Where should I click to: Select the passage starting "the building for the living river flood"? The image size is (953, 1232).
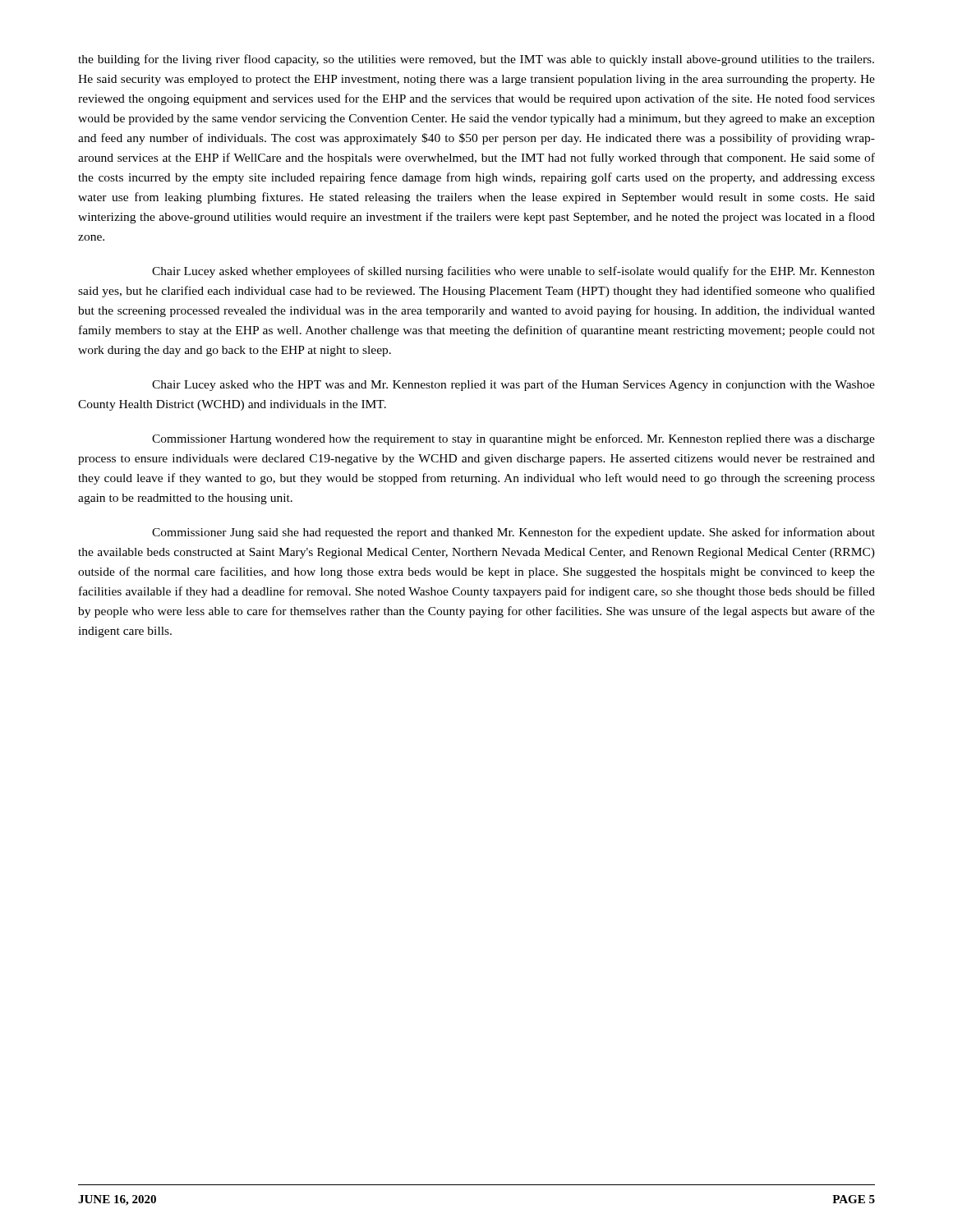476,147
